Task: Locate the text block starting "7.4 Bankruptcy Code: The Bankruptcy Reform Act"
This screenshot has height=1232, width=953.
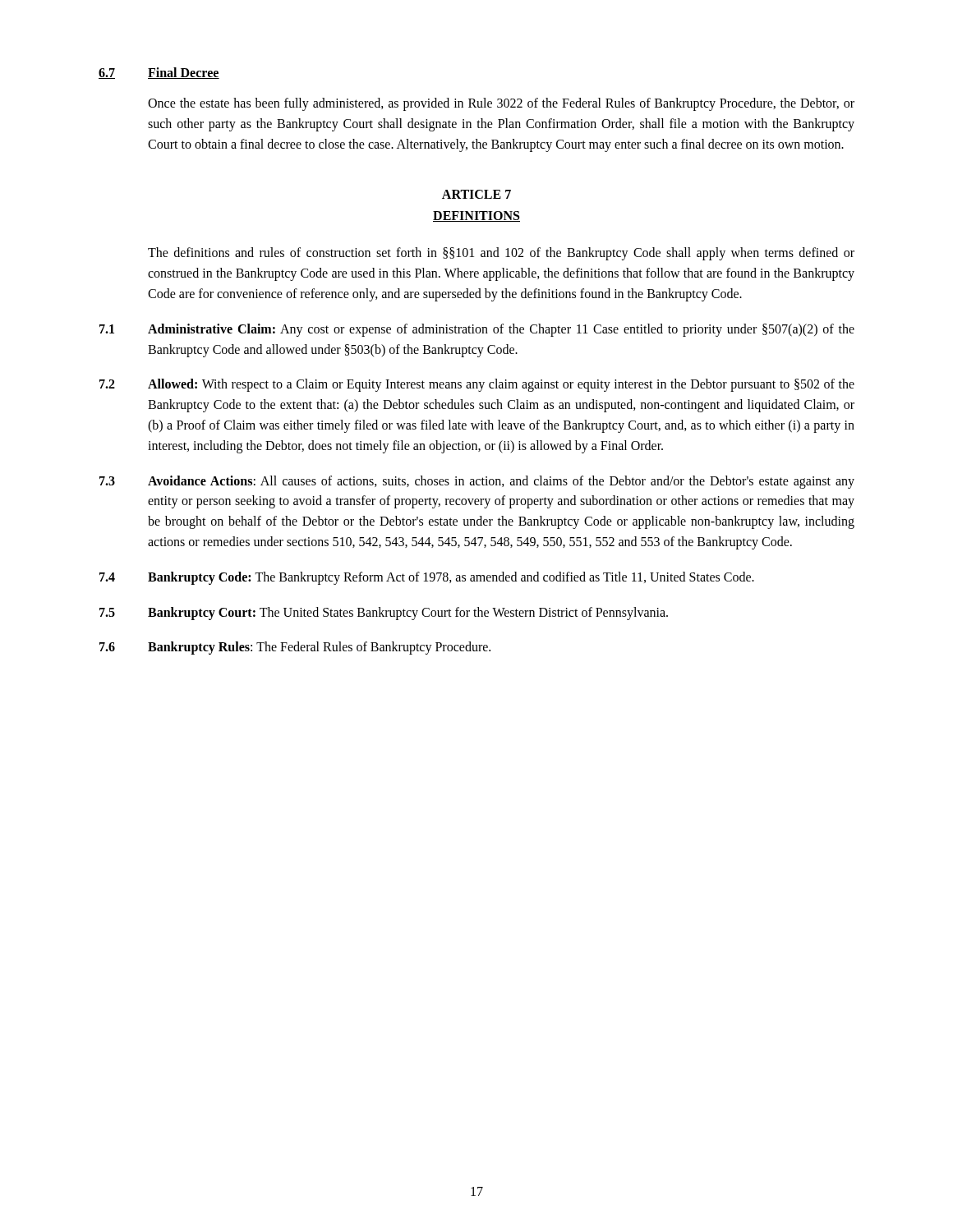Action: pos(476,578)
